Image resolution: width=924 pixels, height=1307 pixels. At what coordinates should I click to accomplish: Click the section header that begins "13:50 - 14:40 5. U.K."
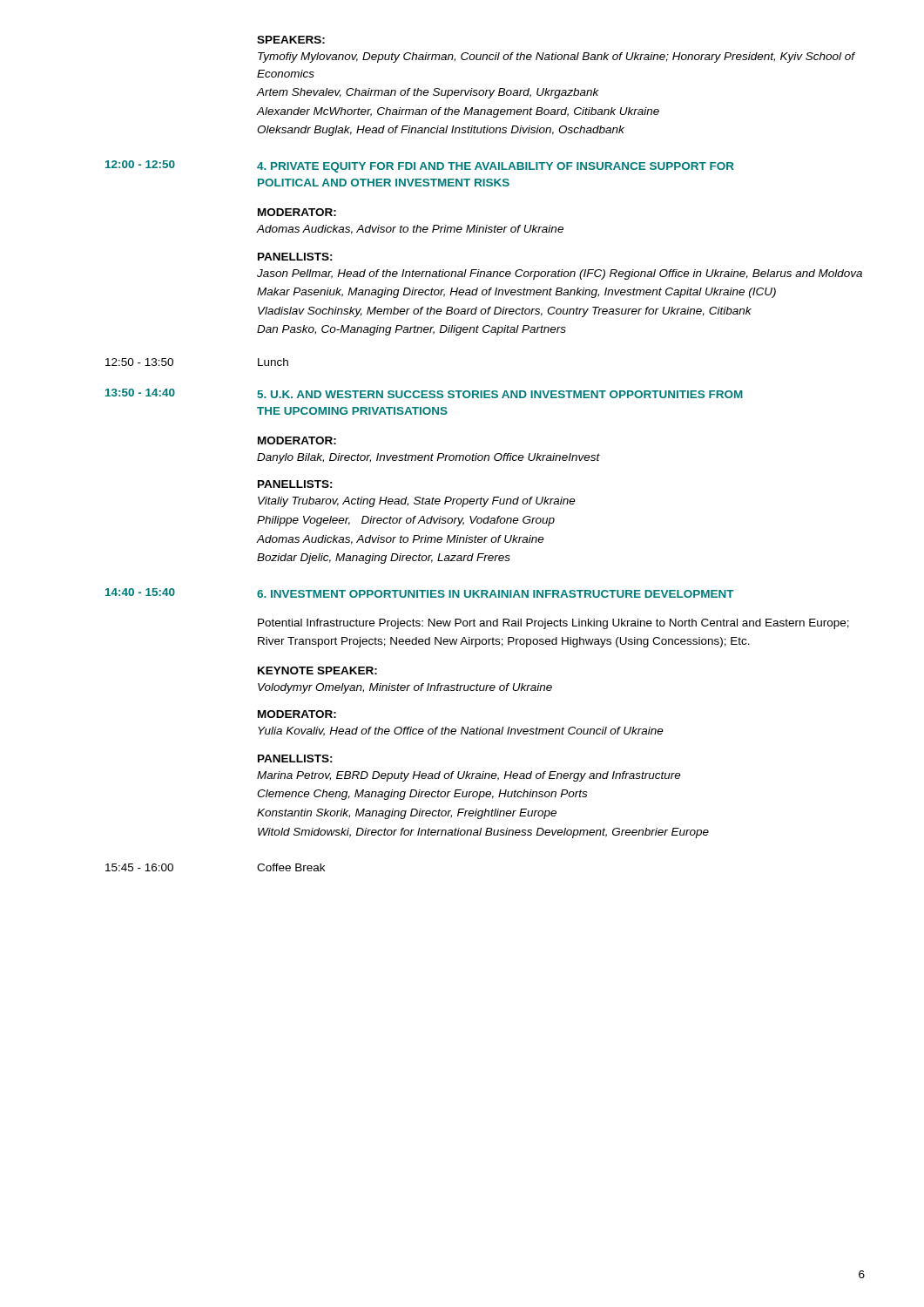(424, 403)
